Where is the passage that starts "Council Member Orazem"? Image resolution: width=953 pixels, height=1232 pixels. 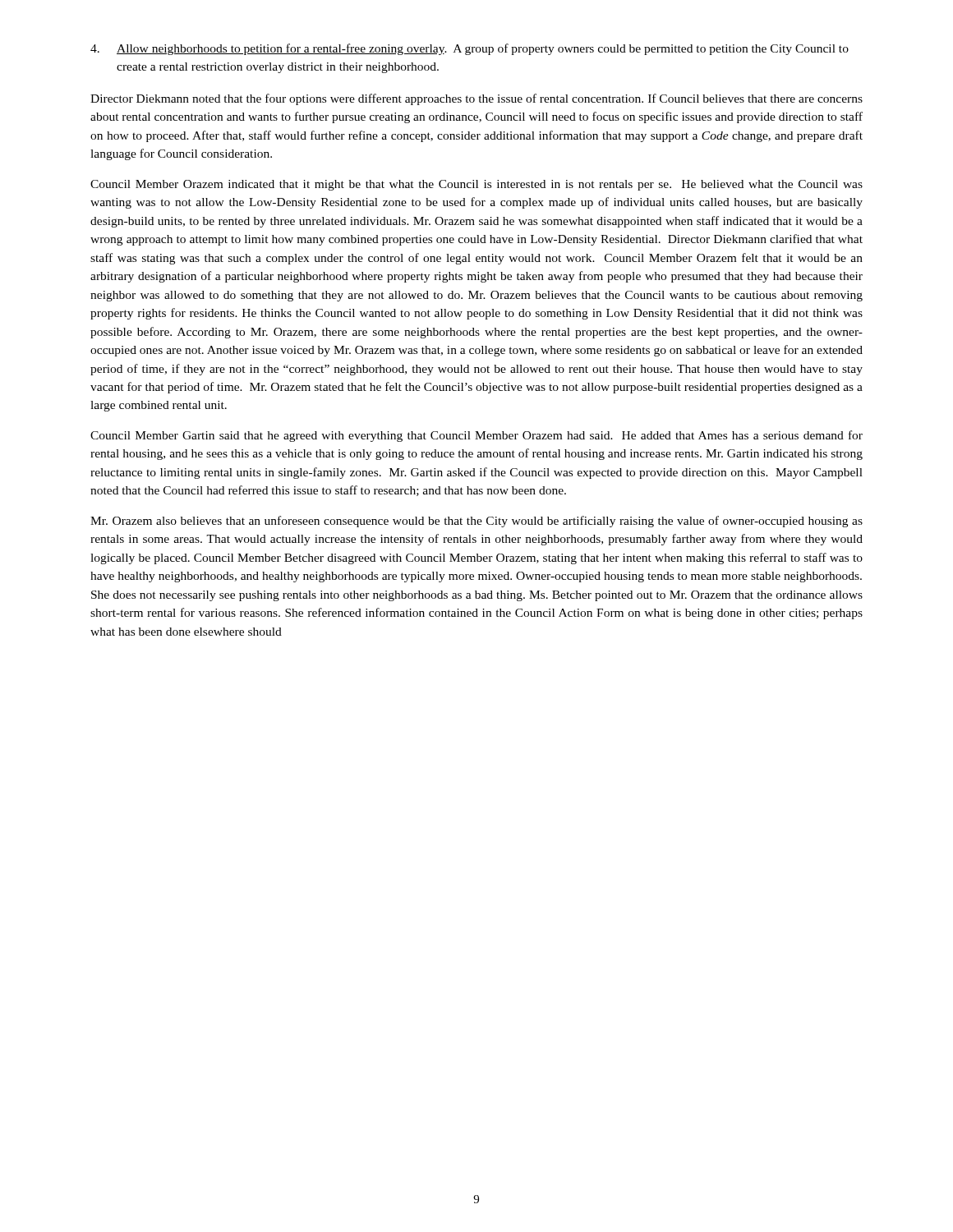[x=476, y=295]
